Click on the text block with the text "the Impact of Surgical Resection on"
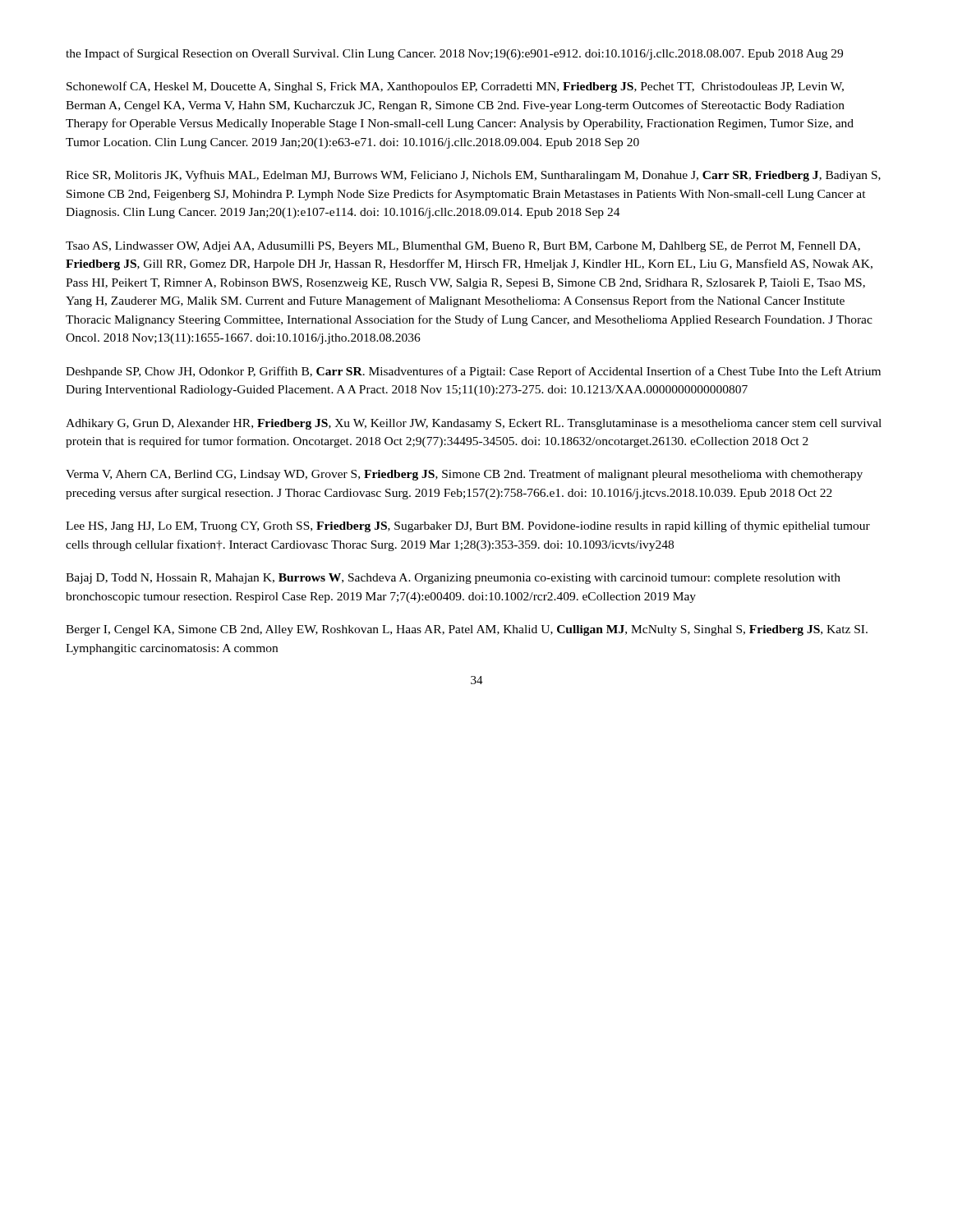 [455, 53]
